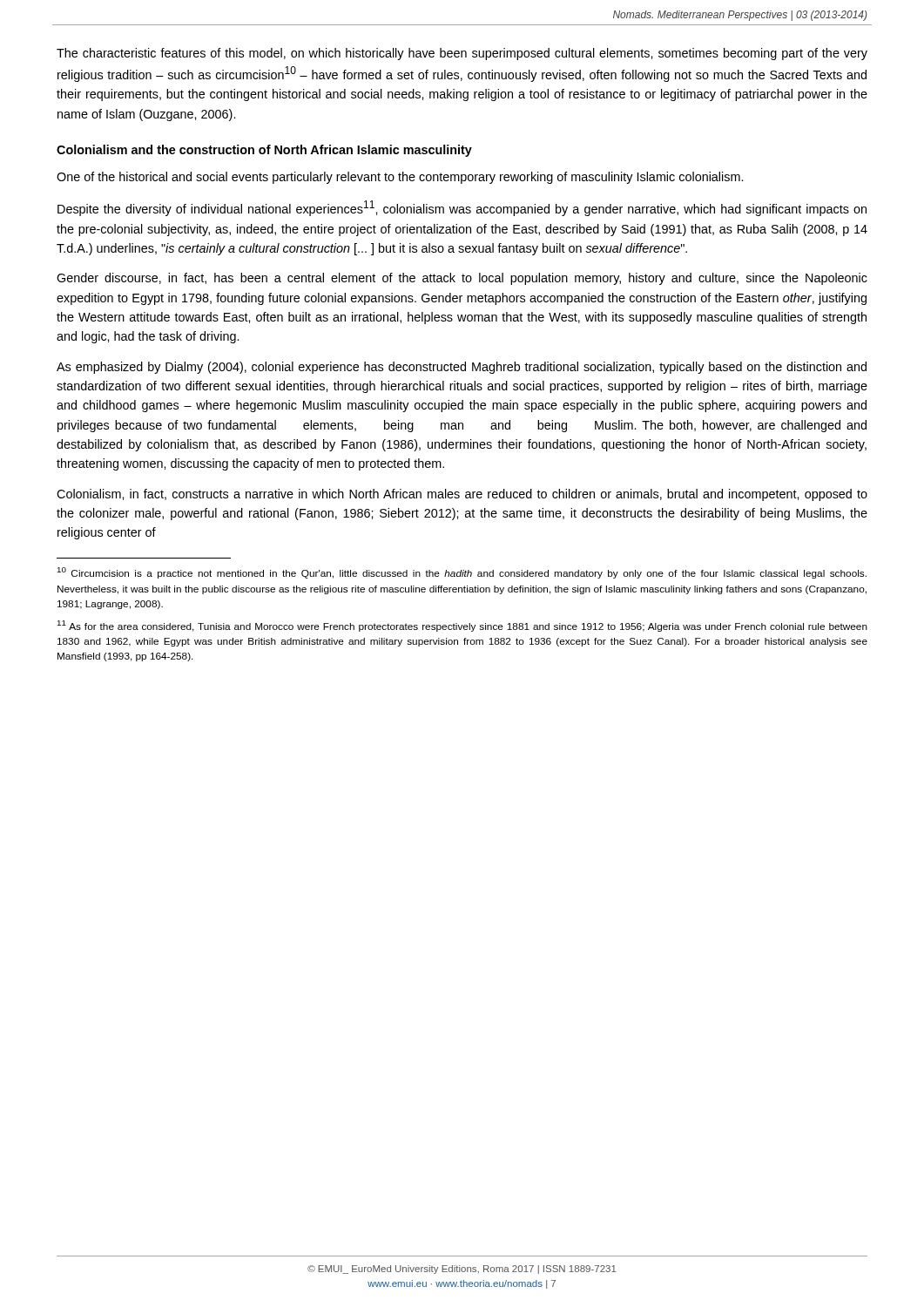Viewport: 924px width, 1307px height.
Task: Find the block on this page that starts "Colonialism, in fact, constructs a"
Action: [462, 513]
